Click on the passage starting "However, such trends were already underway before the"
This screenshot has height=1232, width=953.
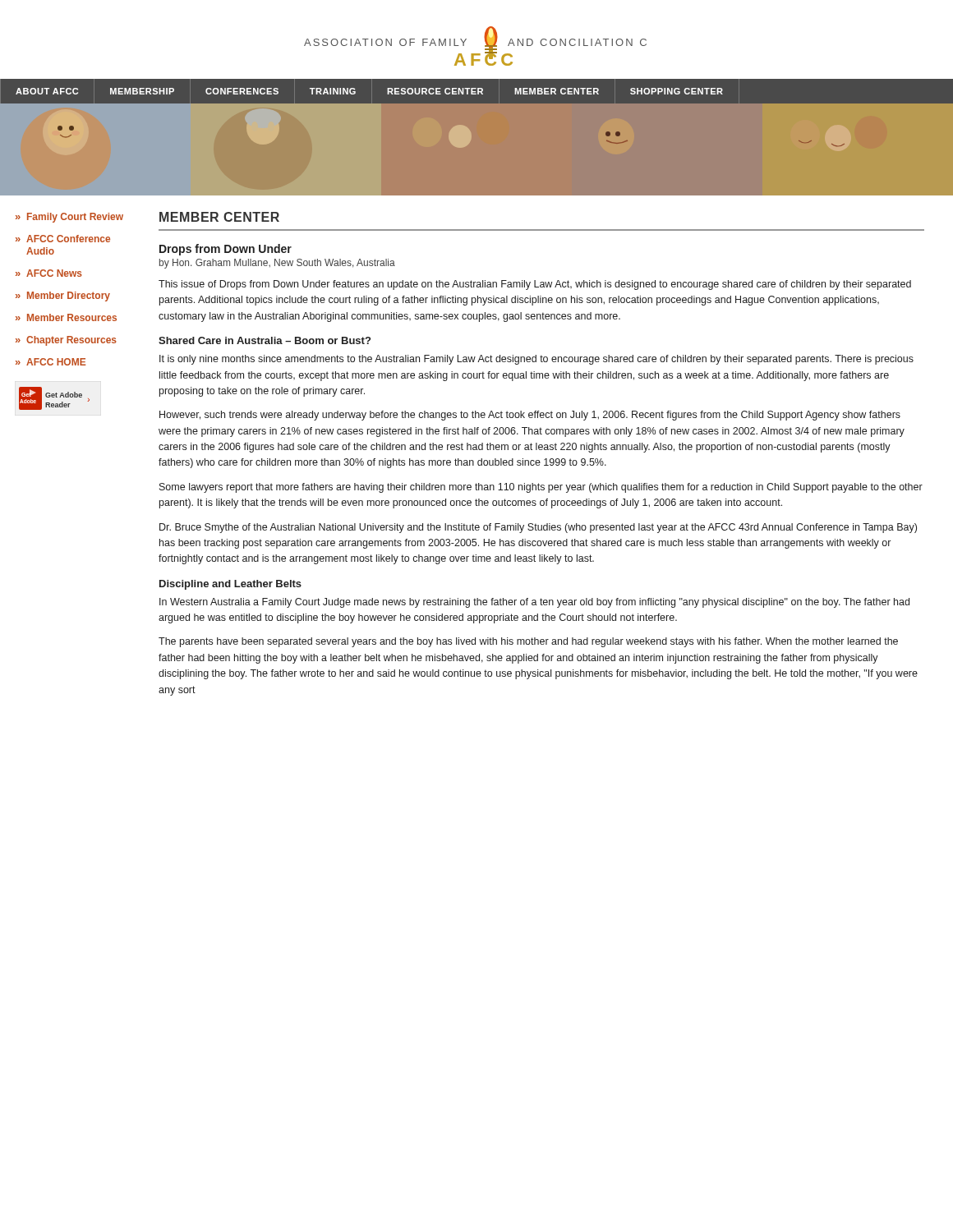[x=531, y=439]
